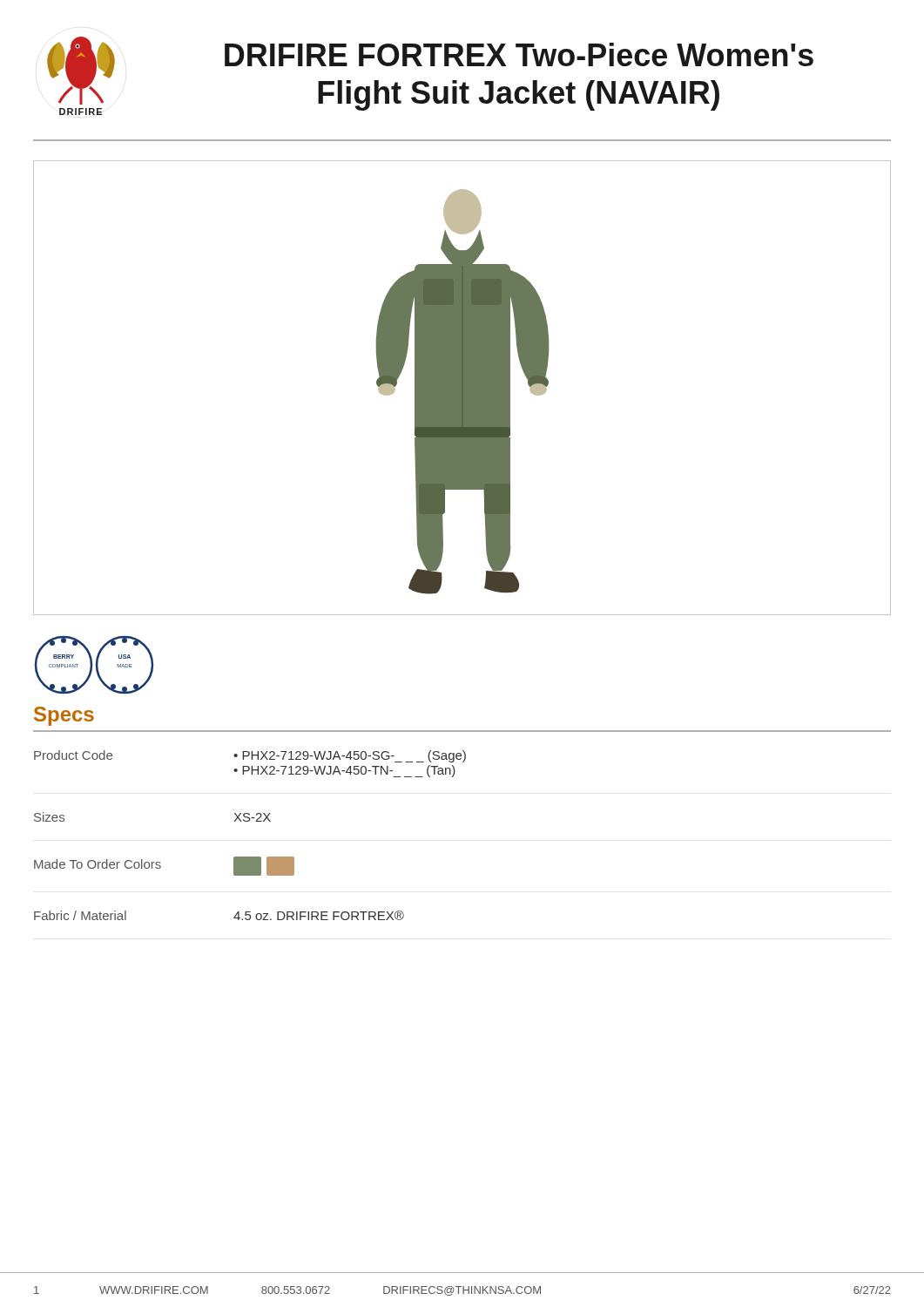This screenshot has height=1307, width=924.
Task: Click on the title that reads "DRIFIRE FORTREX Two-Piece Women'sFlight Suit Jacket (NAVAIR)"
Action: [519, 74]
